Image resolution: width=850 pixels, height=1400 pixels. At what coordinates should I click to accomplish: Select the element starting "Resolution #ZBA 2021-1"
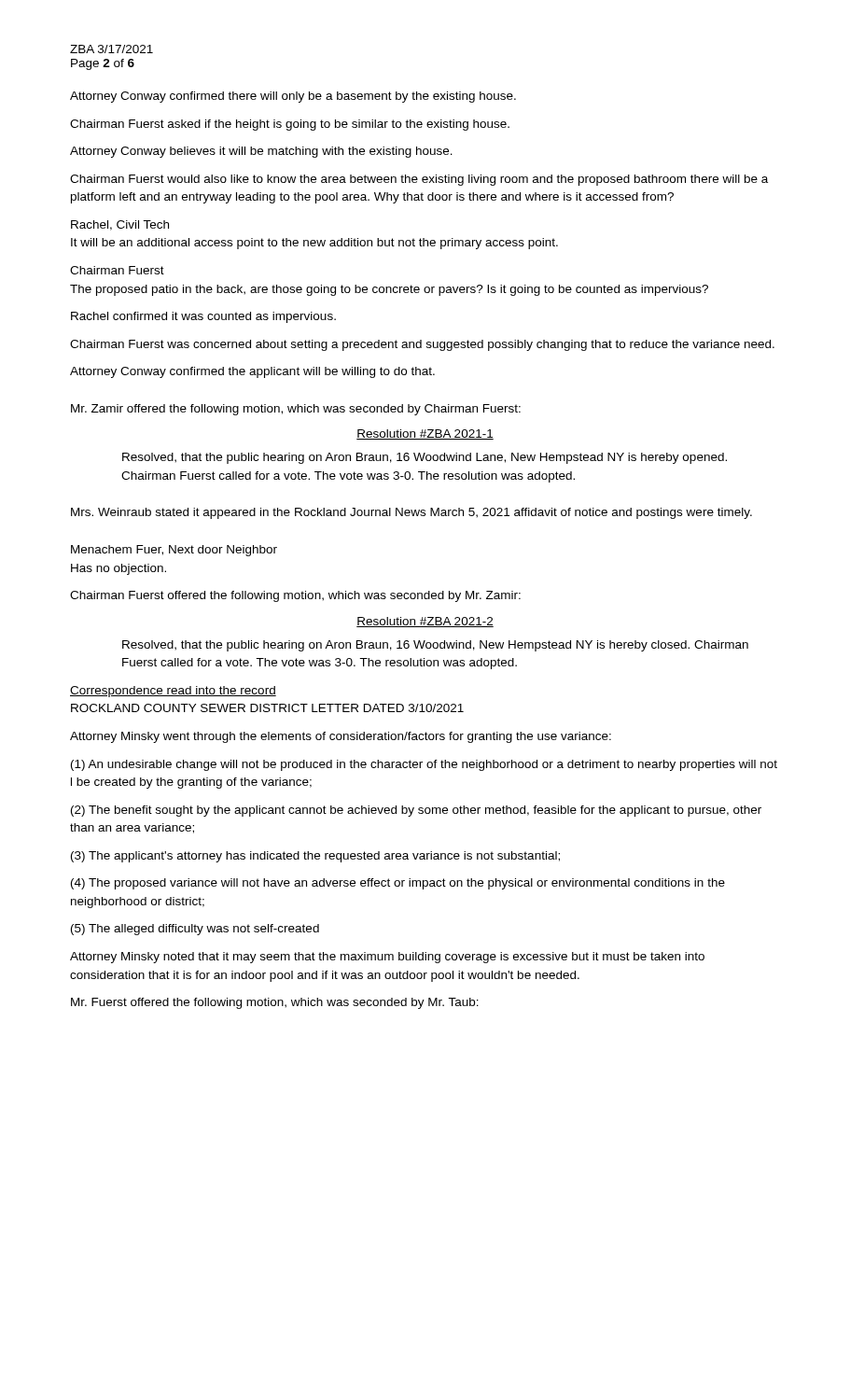point(425,434)
